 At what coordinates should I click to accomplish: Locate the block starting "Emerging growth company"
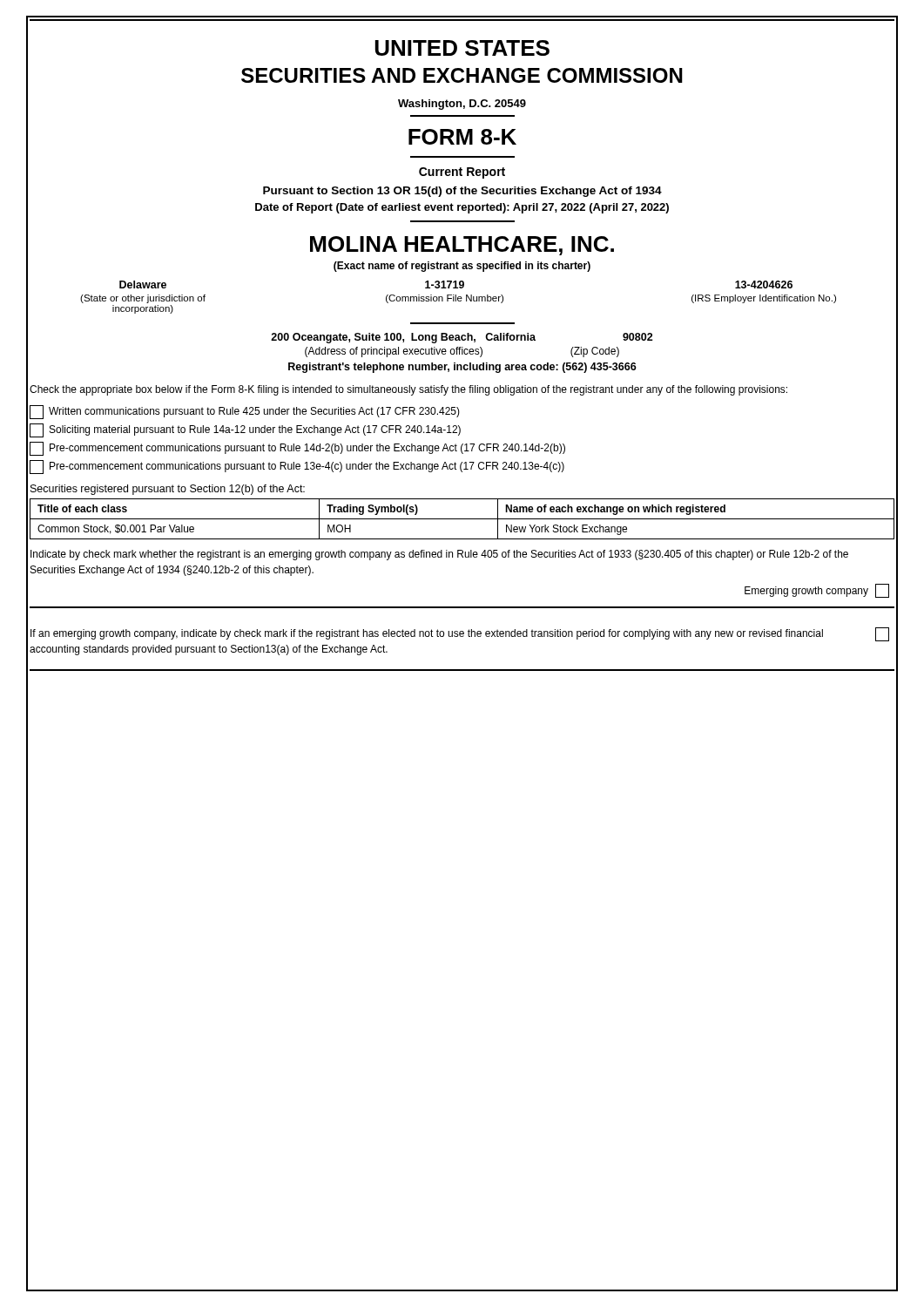click(817, 591)
